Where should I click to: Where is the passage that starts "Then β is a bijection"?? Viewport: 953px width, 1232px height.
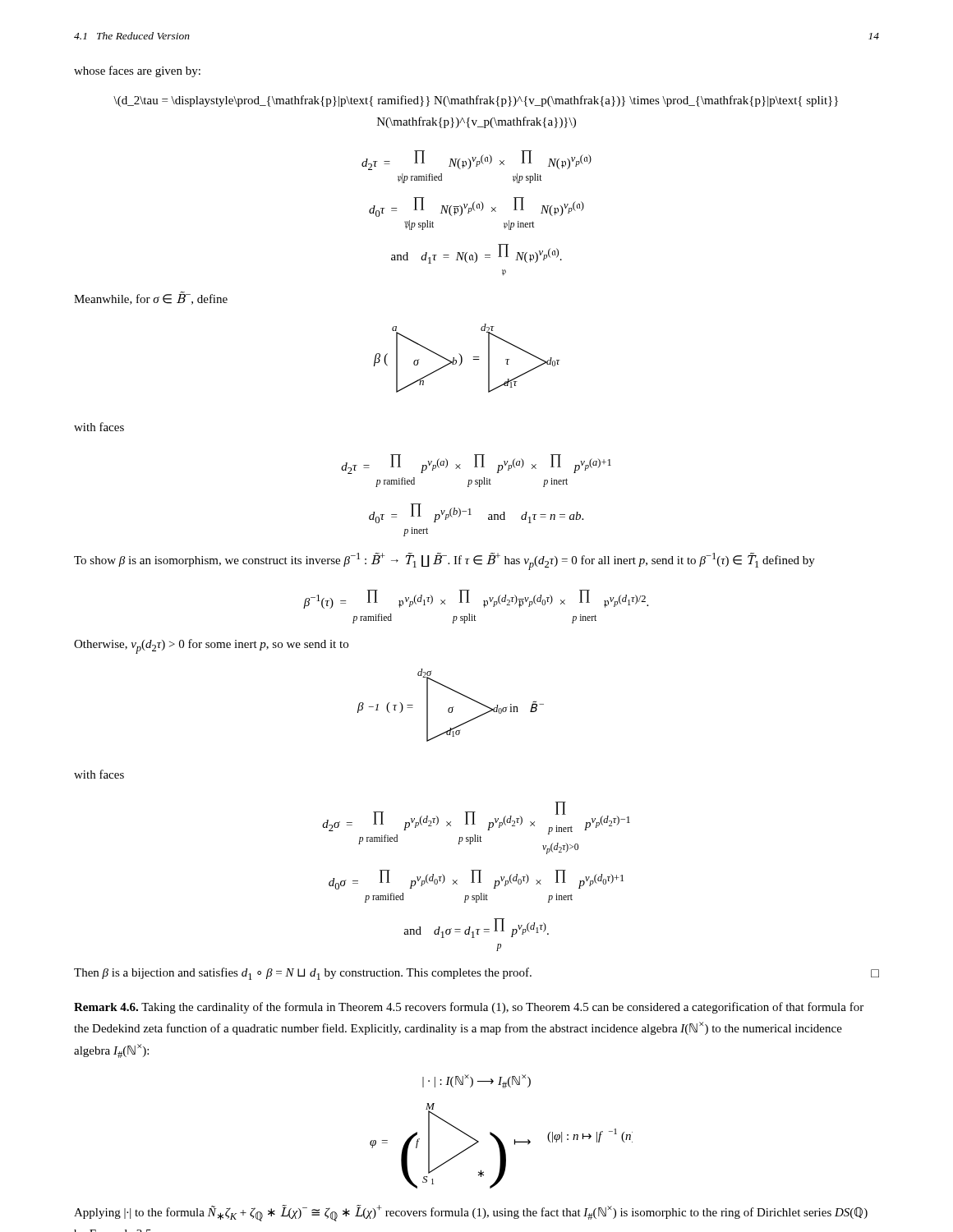[476, 974]
